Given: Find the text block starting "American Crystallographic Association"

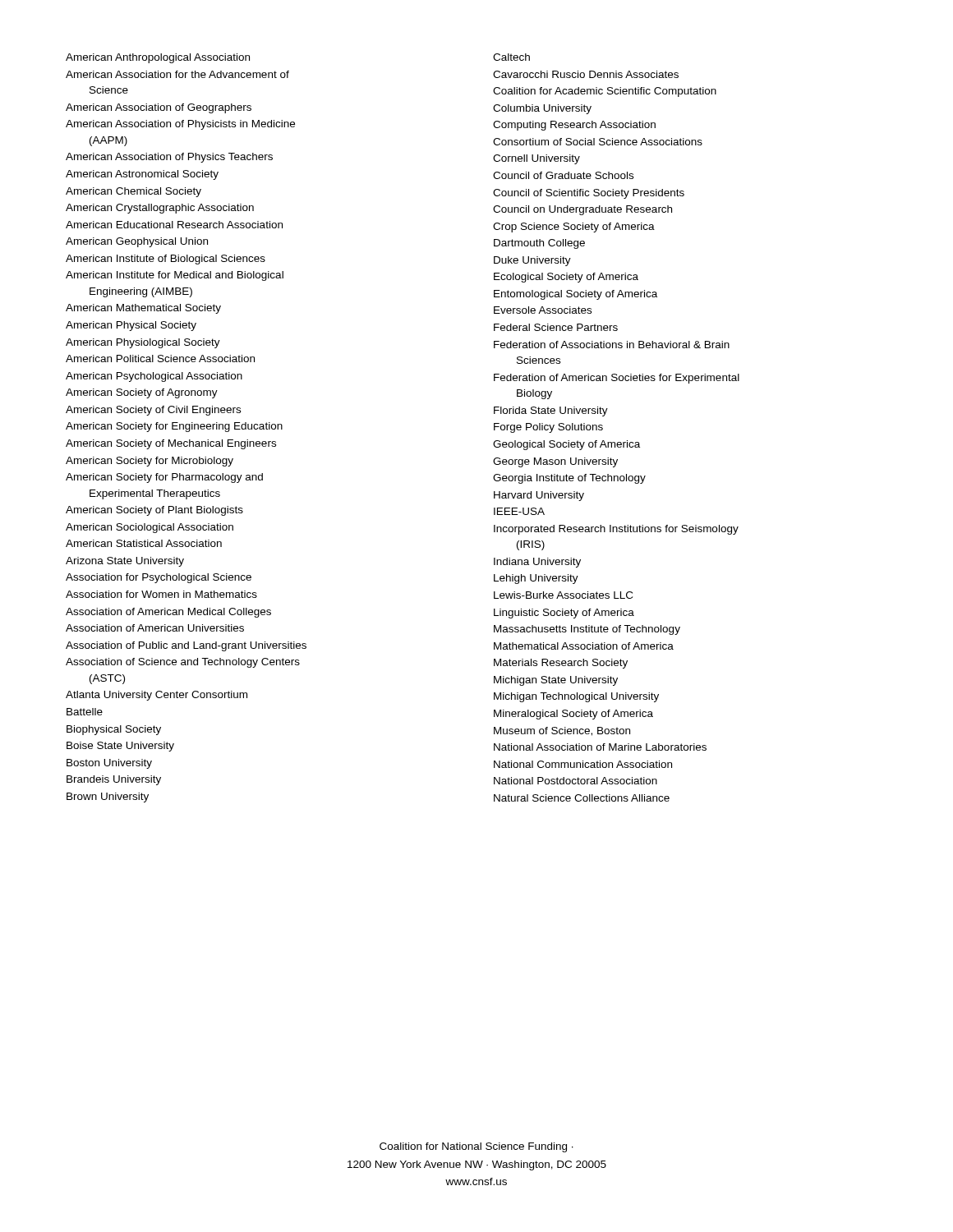Looking at the screenshot, I should [160, 207].
